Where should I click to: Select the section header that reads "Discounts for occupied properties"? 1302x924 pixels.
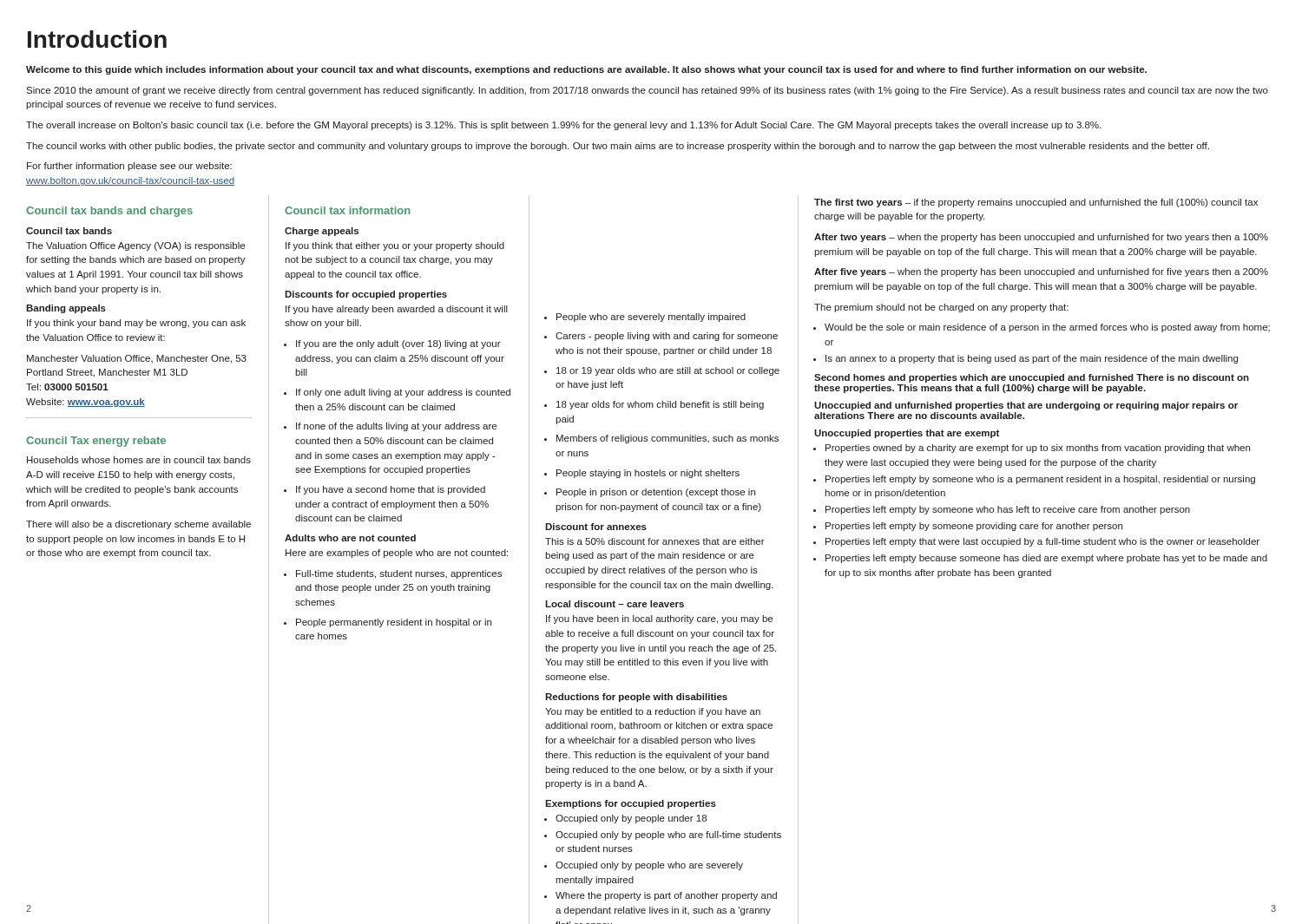(x=399, y=294)
